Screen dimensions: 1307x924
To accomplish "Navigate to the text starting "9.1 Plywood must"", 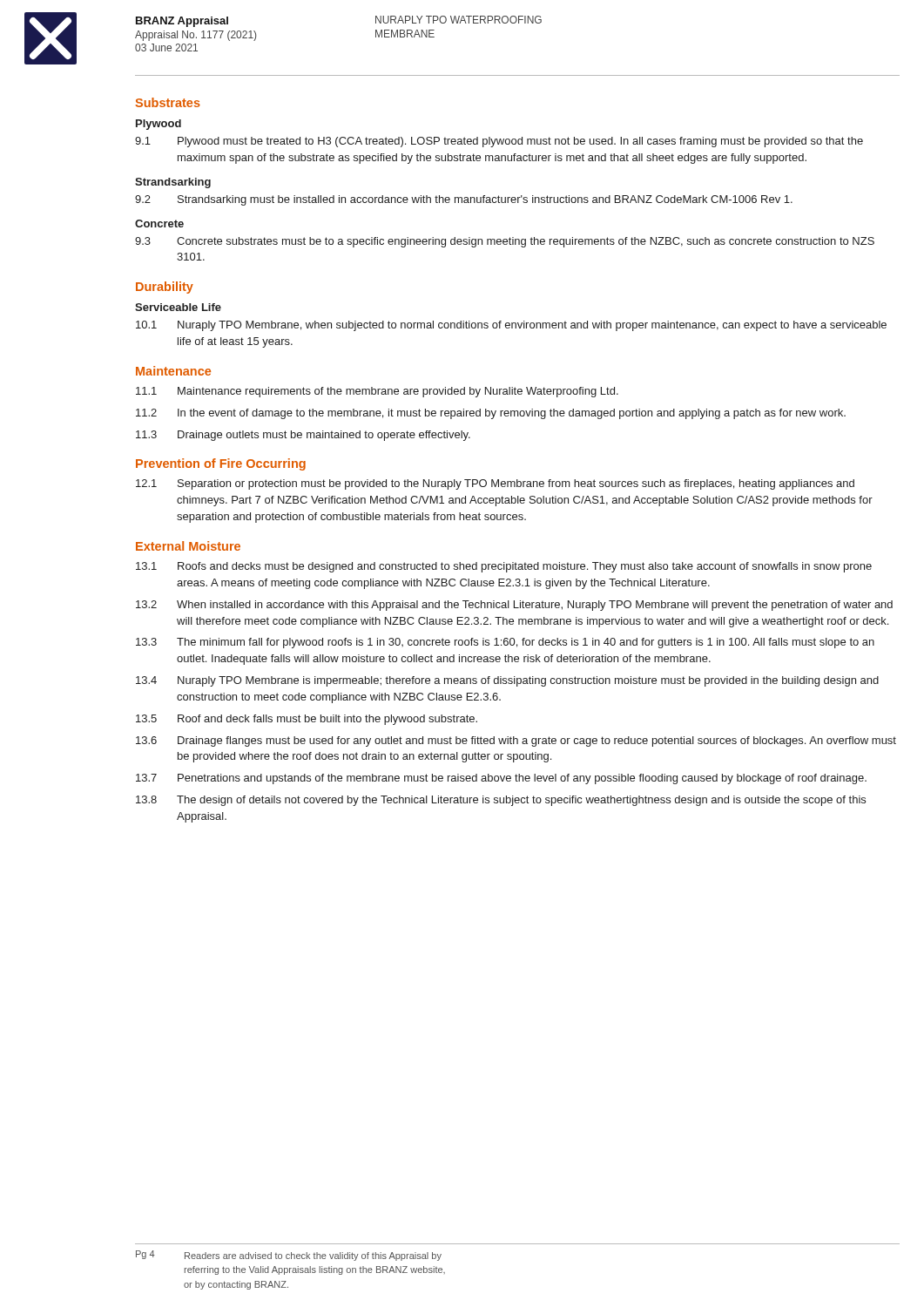I will (x=516, y=150).
